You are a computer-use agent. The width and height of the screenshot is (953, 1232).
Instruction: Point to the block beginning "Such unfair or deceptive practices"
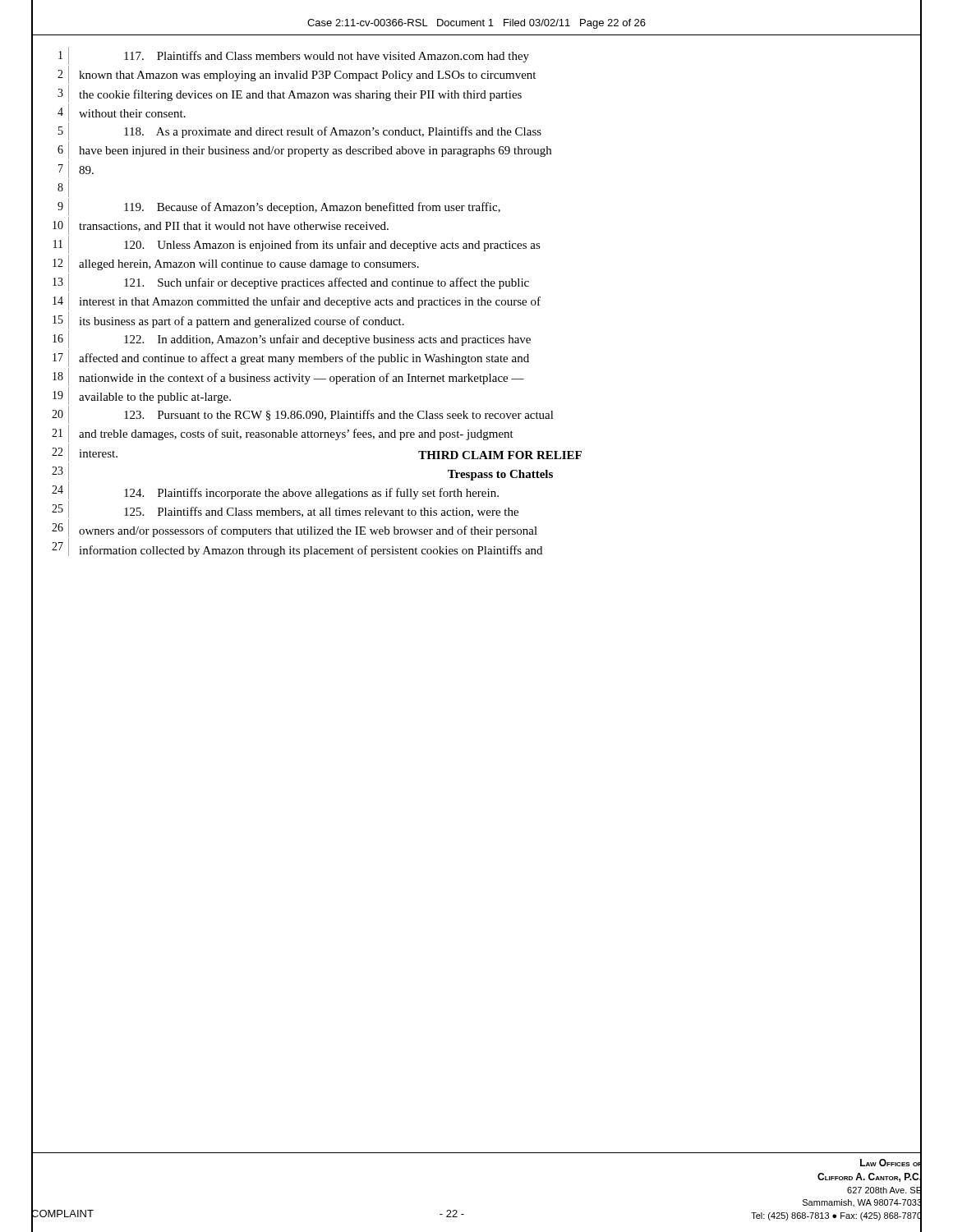tap(500, 302)
